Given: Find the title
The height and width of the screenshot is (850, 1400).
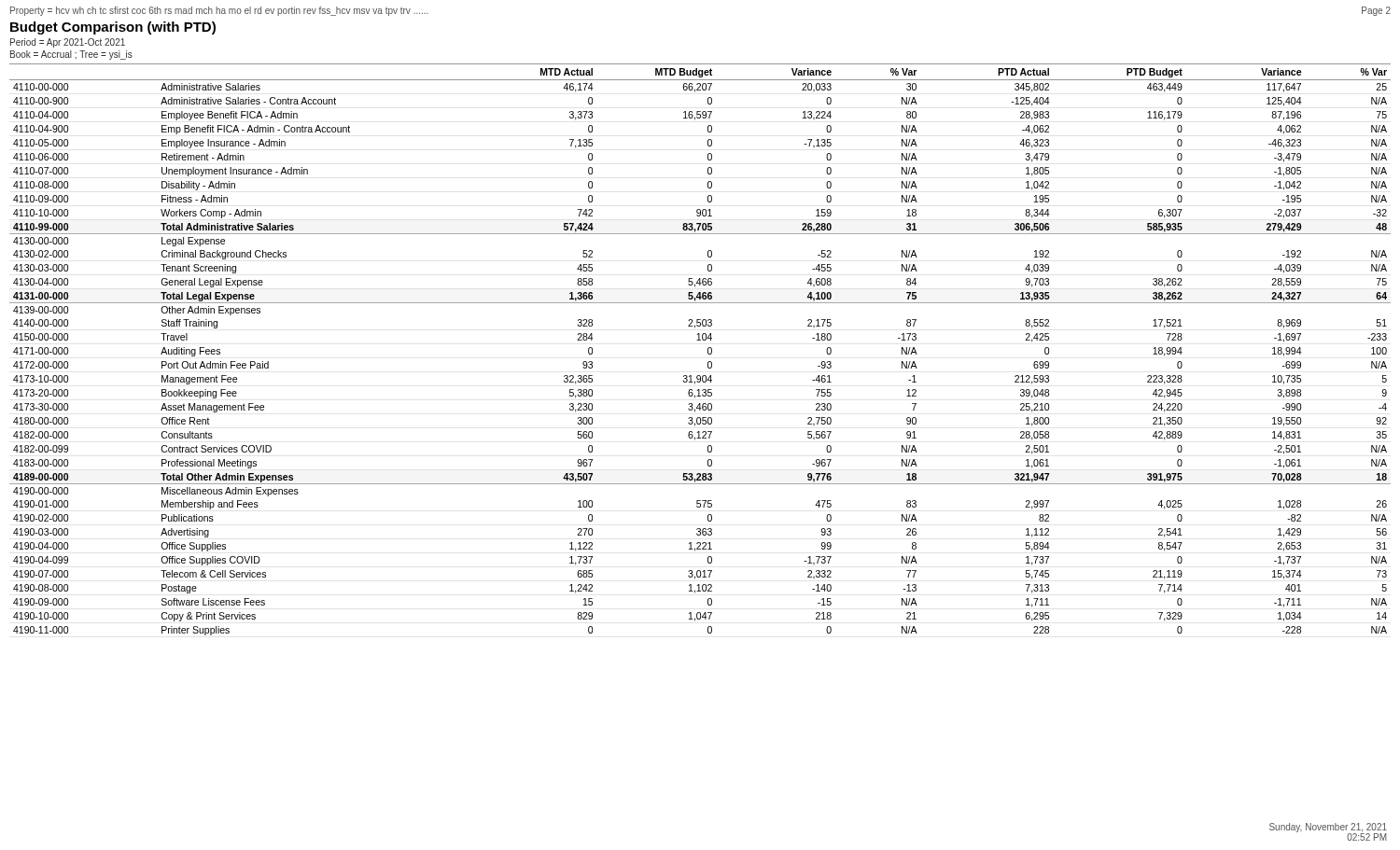Looking at the screenshot, I should pyautogui.click(x=113, y=27).
